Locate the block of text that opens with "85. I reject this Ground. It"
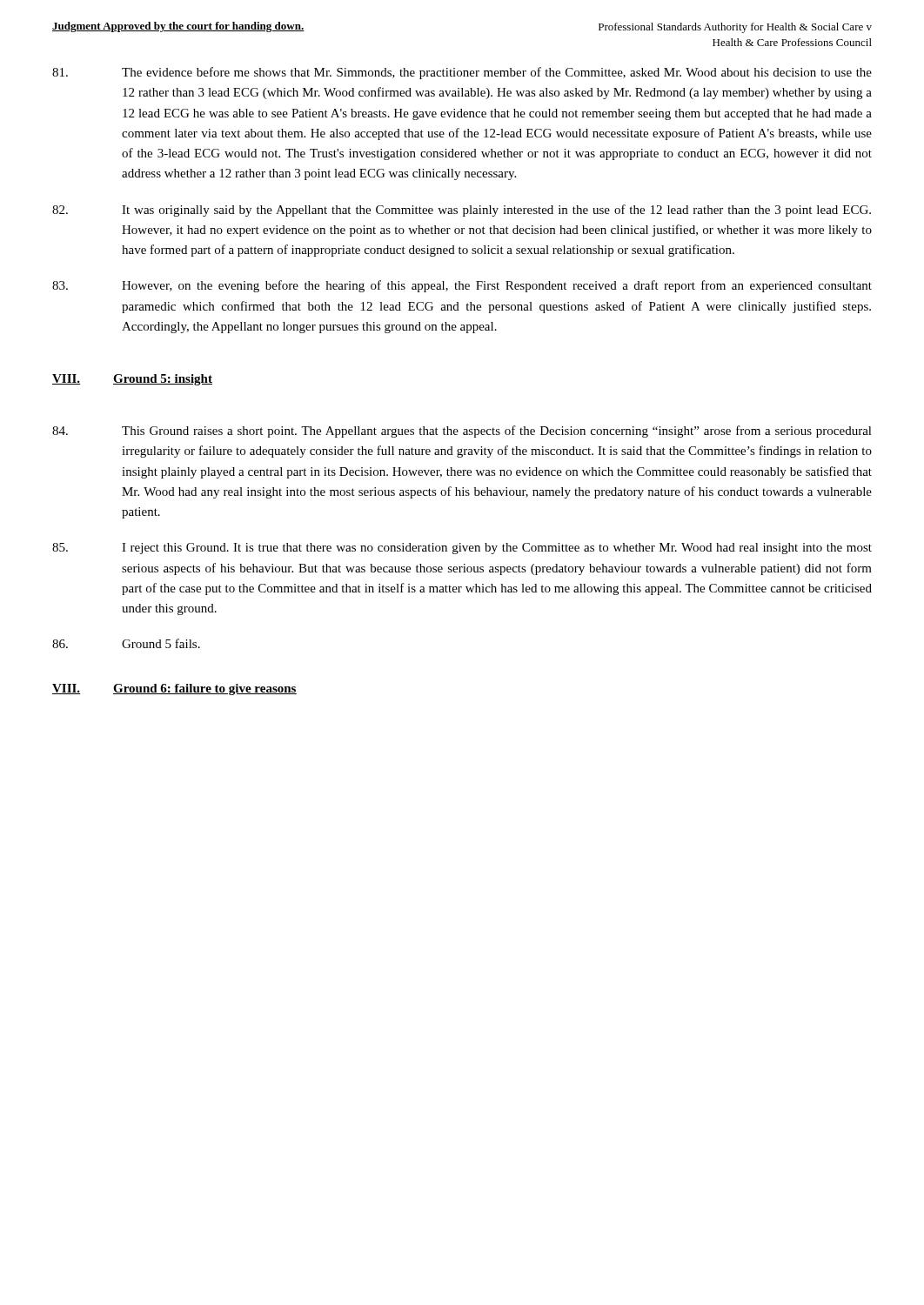This screenshot has height=1305, width=924. 462,578
